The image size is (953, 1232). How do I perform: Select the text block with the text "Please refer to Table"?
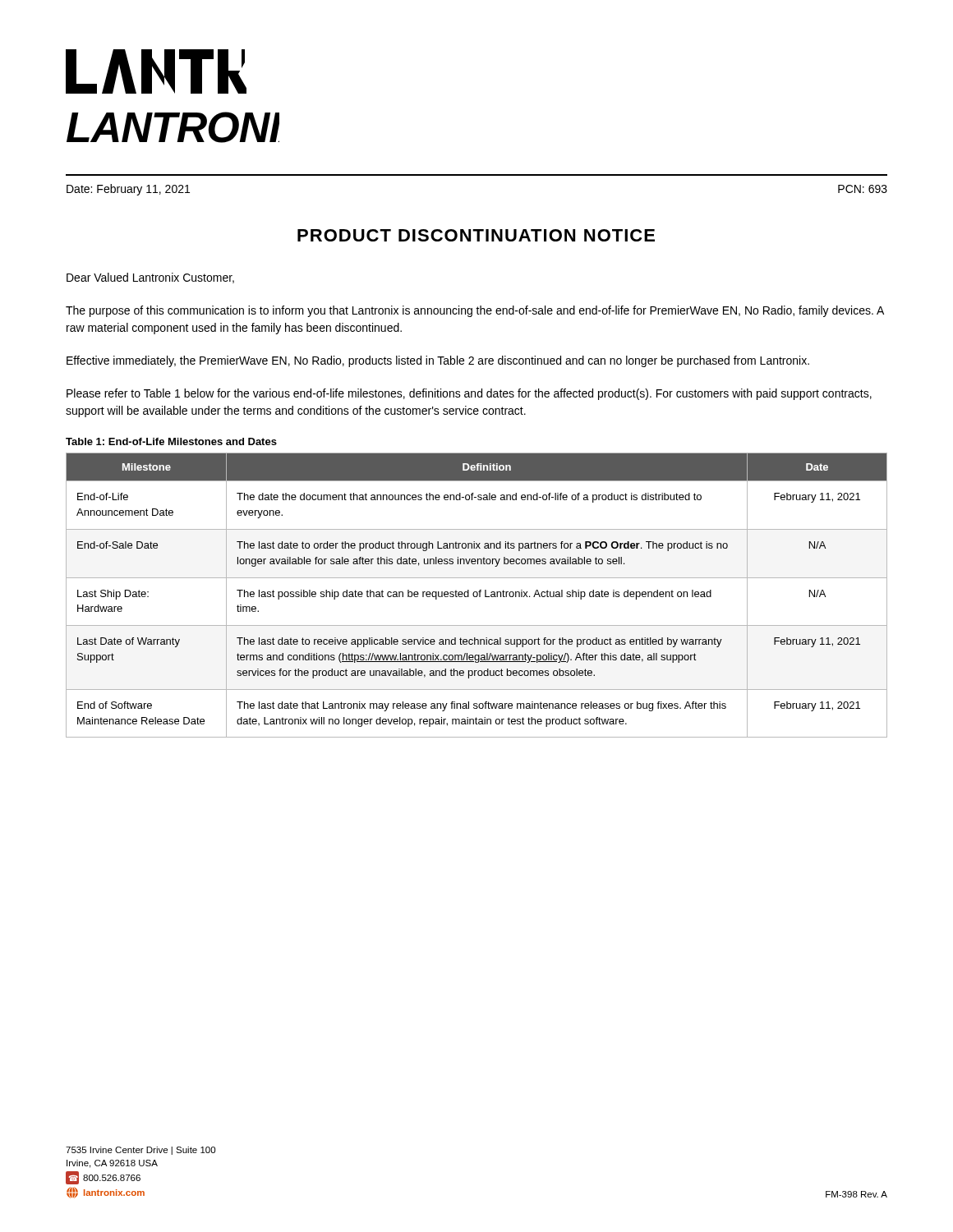coord(469,402)
